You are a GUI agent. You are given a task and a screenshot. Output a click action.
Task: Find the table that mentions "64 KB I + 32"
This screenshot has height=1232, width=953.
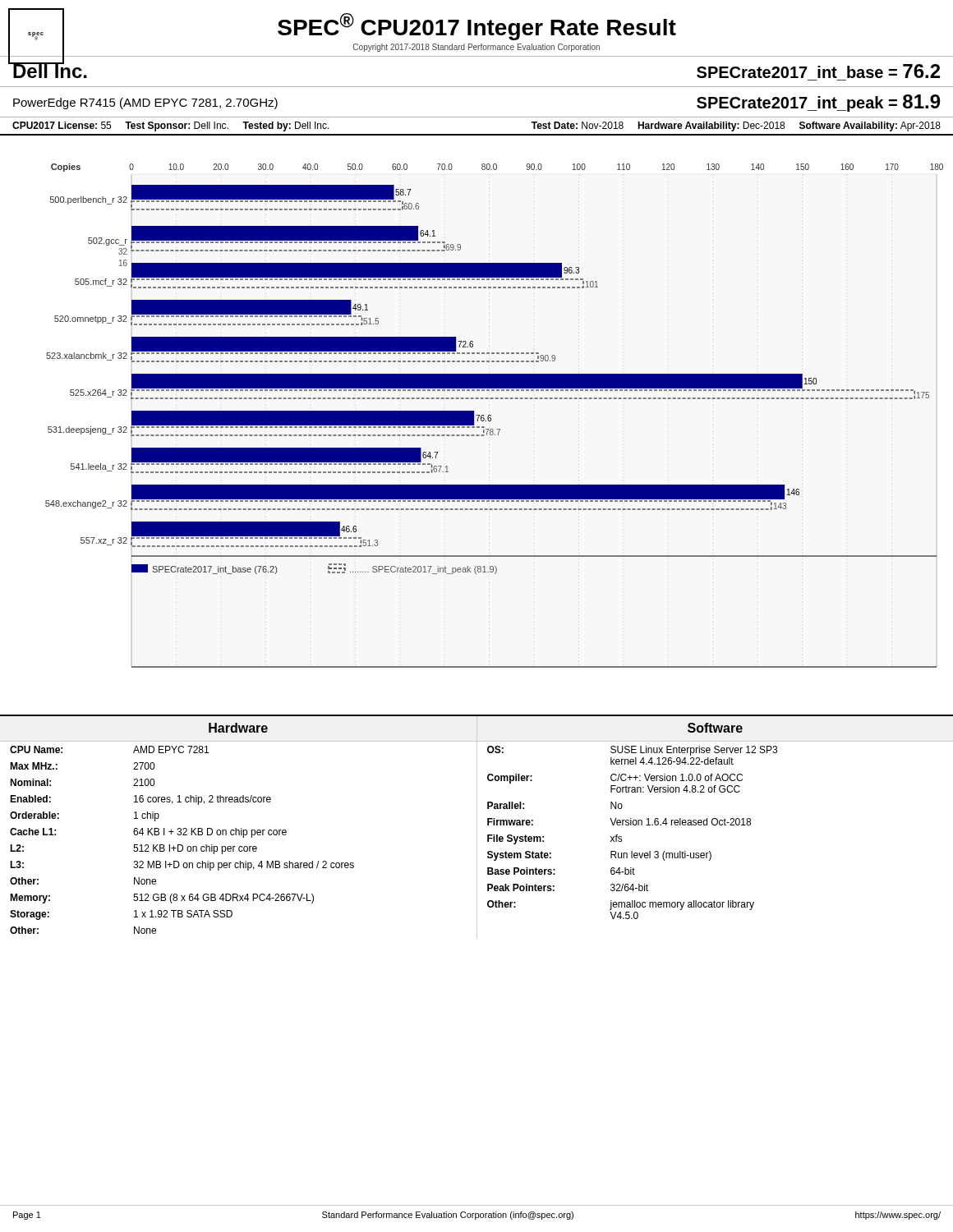(x=476, y=827)
